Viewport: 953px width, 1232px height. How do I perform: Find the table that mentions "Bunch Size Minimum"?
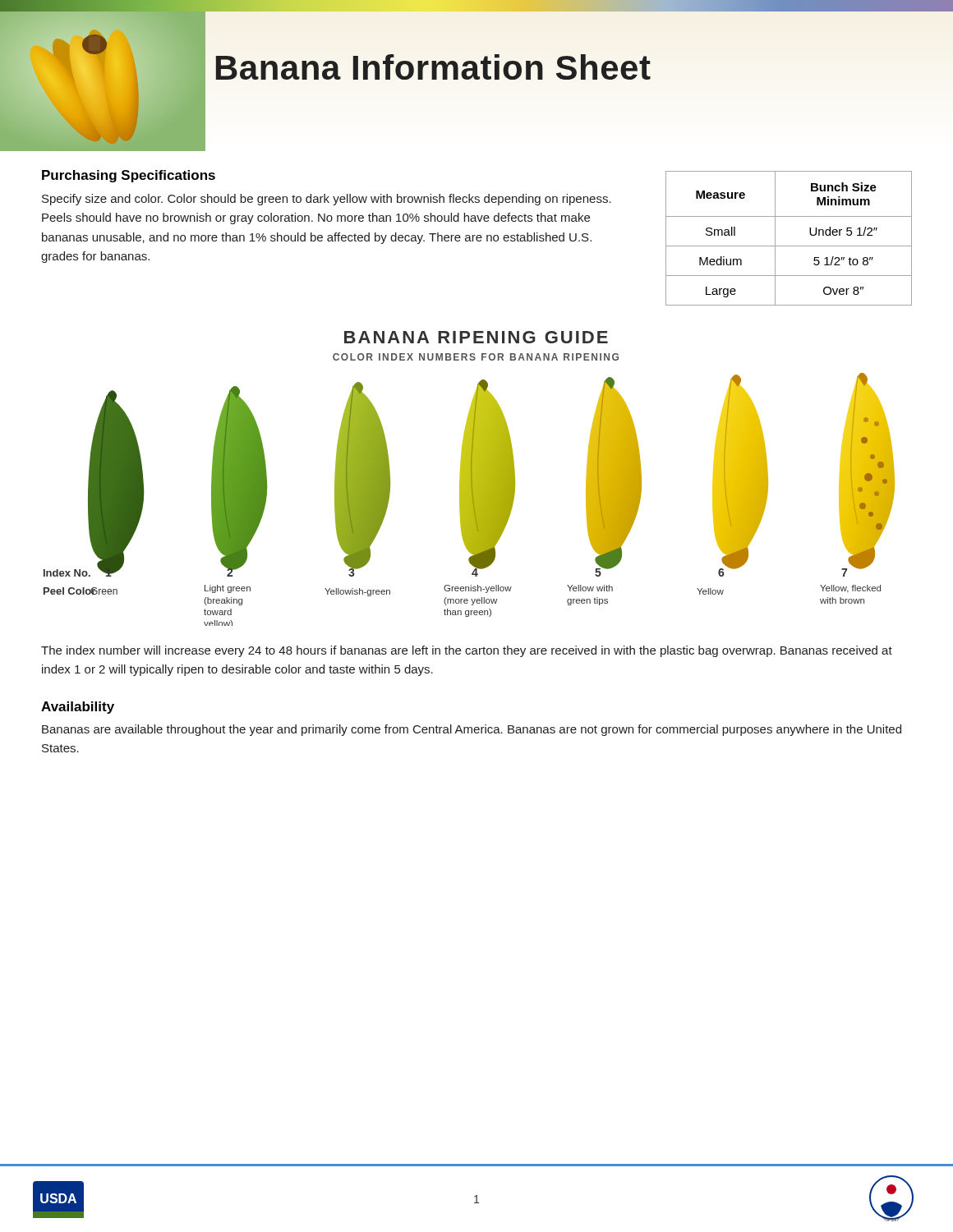789,238
